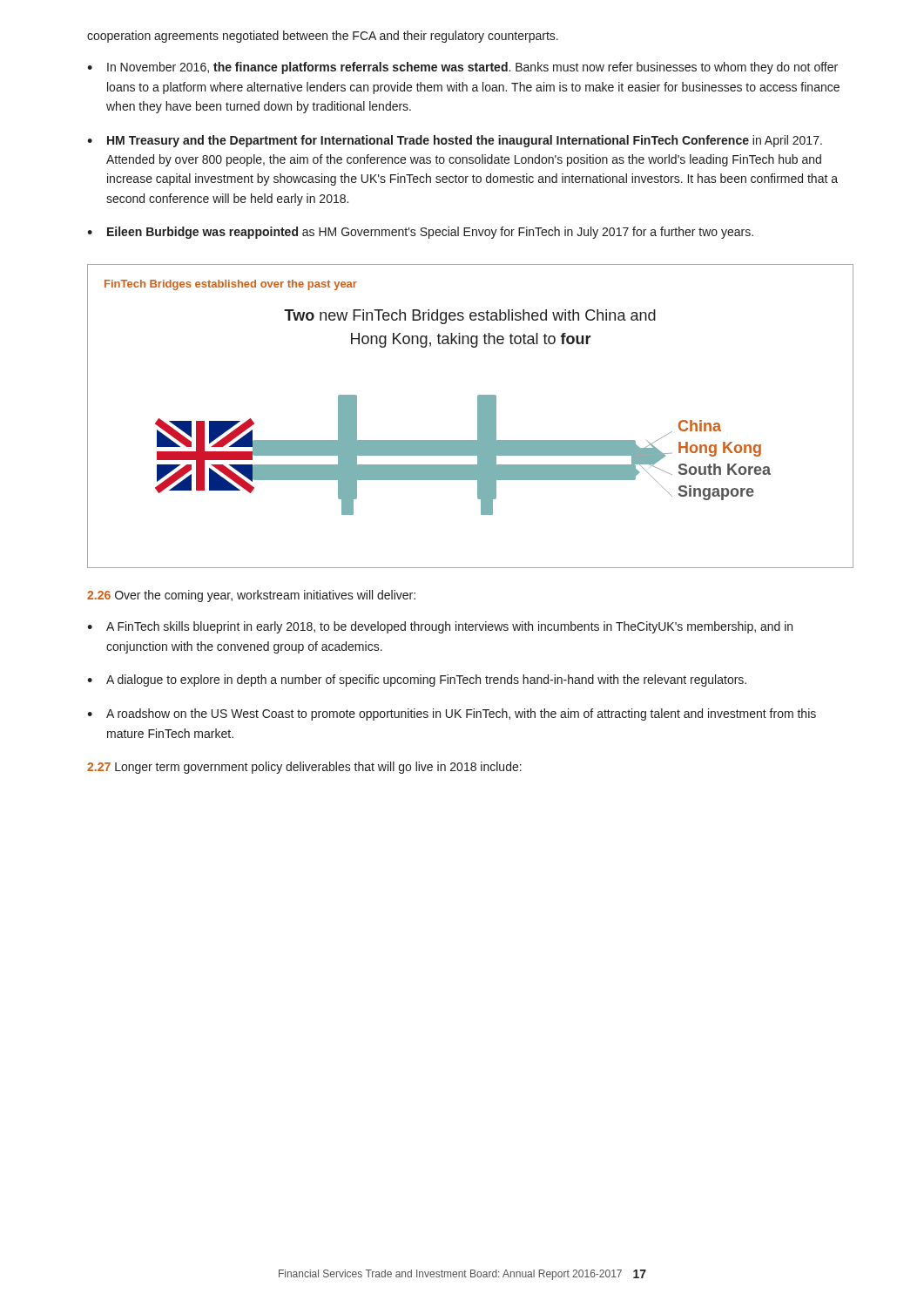Find the text block containing "26 Over the coming year, workstream initiatives"
The image size is (924, 1307).
[x=252, y=595]
